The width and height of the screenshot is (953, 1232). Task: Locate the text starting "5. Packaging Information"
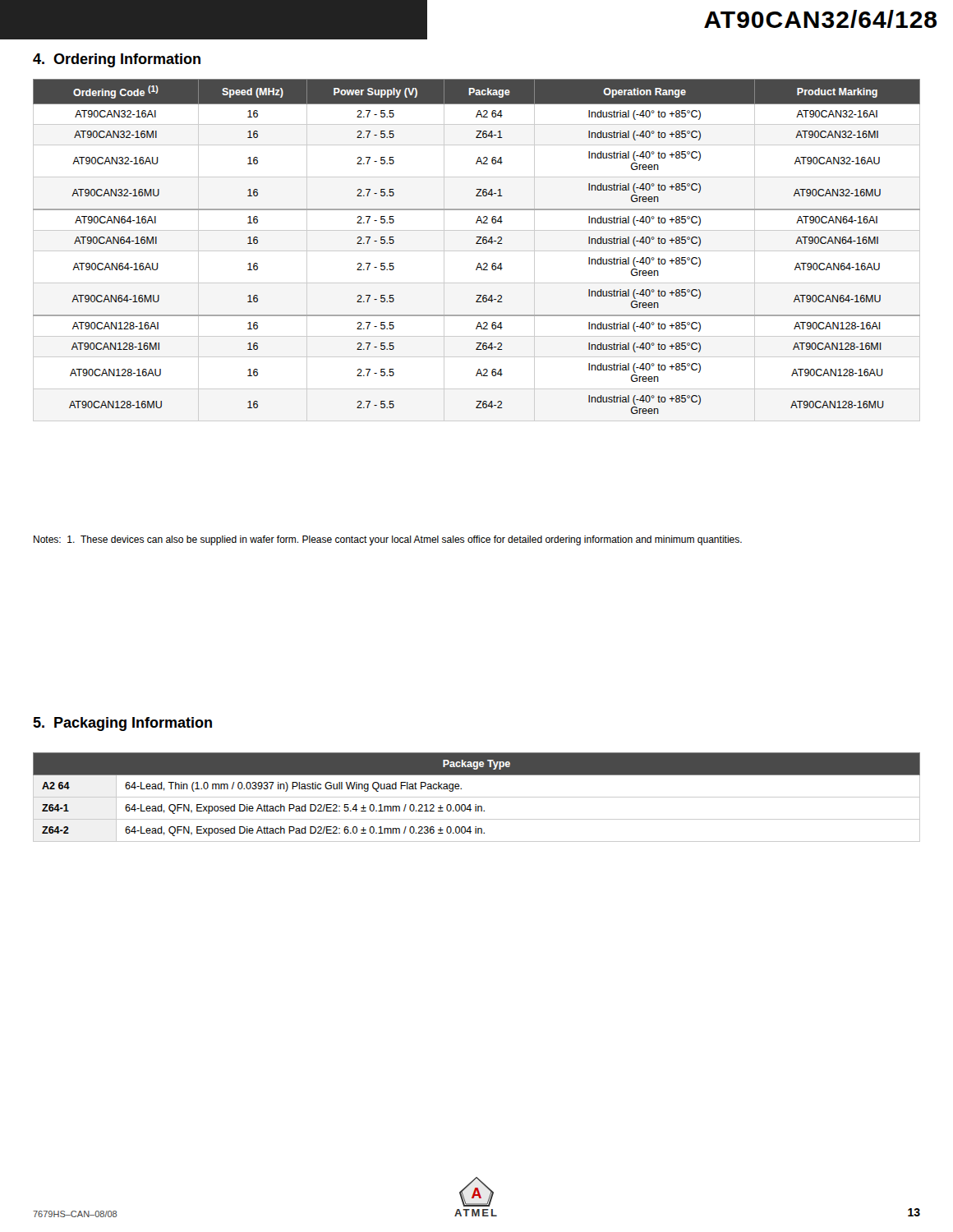123,723
